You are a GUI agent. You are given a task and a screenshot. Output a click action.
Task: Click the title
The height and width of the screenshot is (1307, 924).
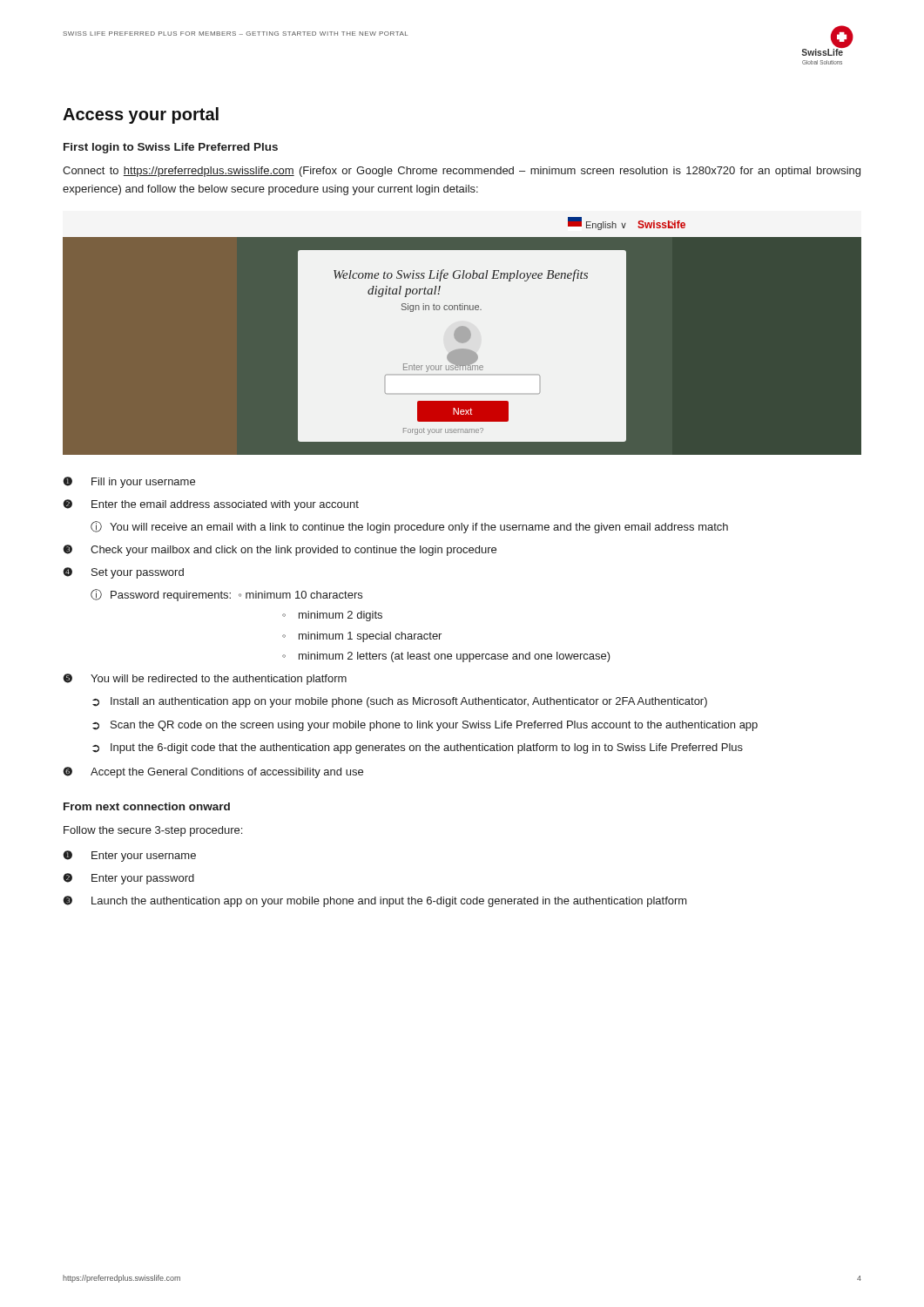[141, 114]
